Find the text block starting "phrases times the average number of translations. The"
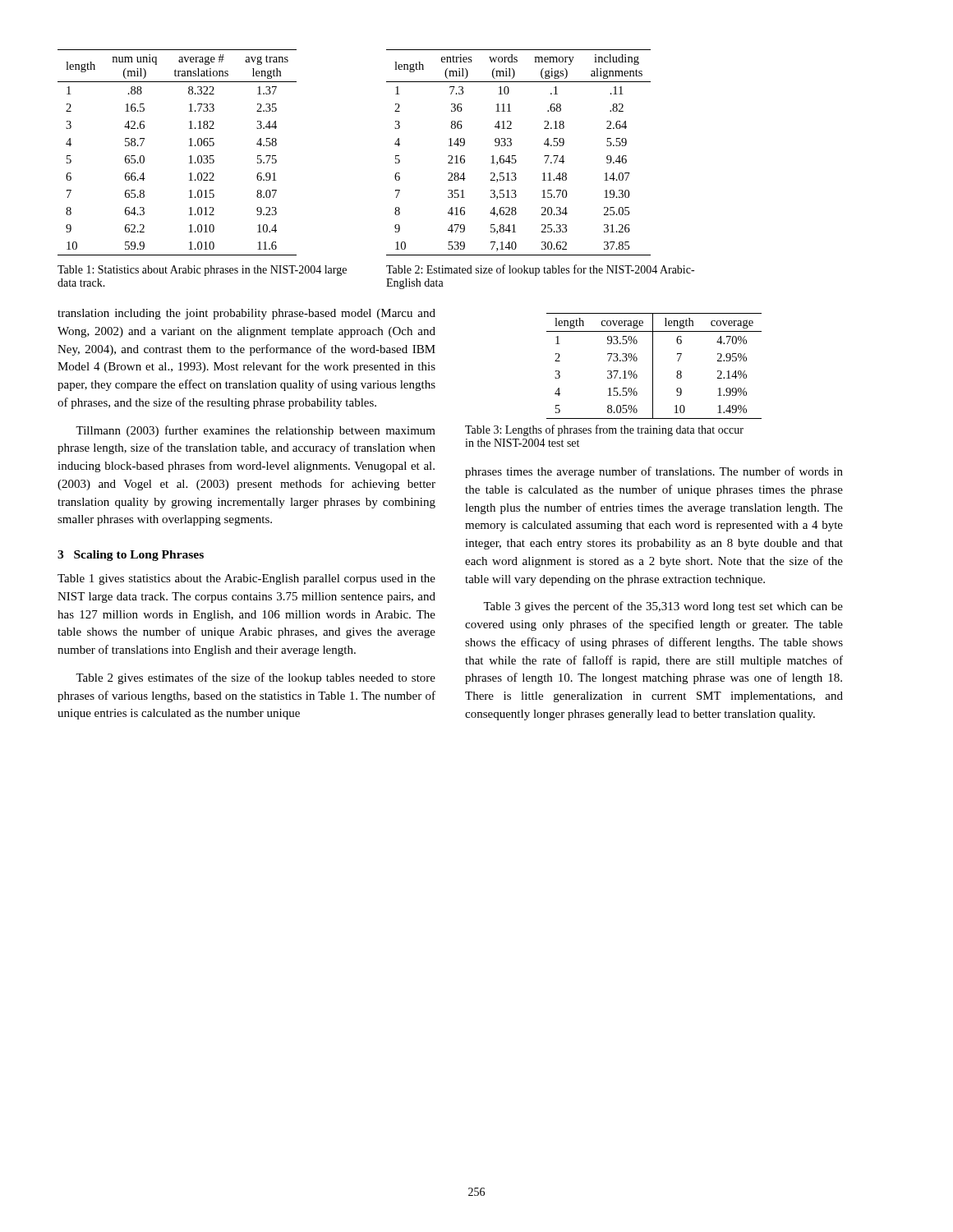953x1232 pixels. 654,525
